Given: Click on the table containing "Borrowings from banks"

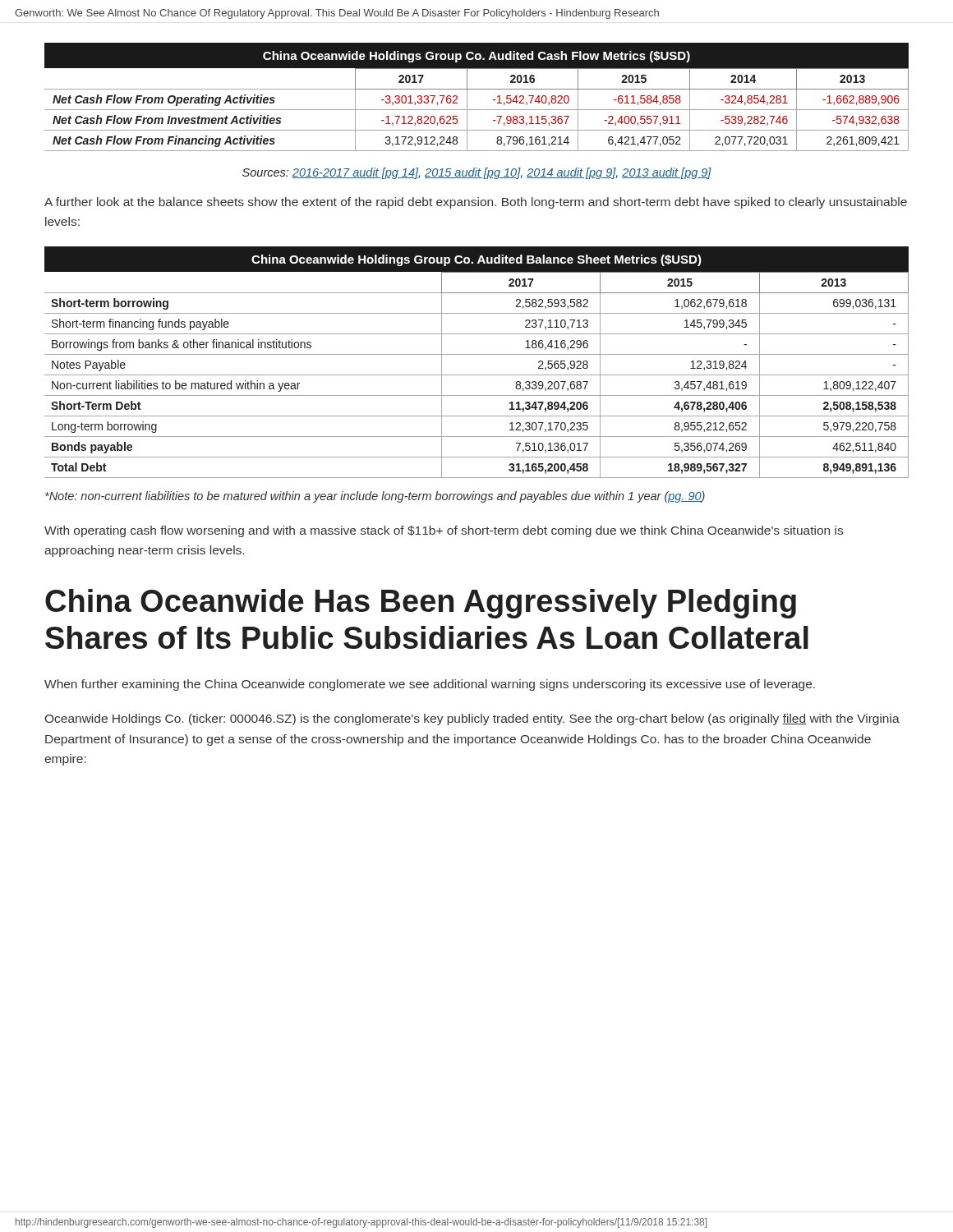Looking at the screenshot, I should point(476,362).
